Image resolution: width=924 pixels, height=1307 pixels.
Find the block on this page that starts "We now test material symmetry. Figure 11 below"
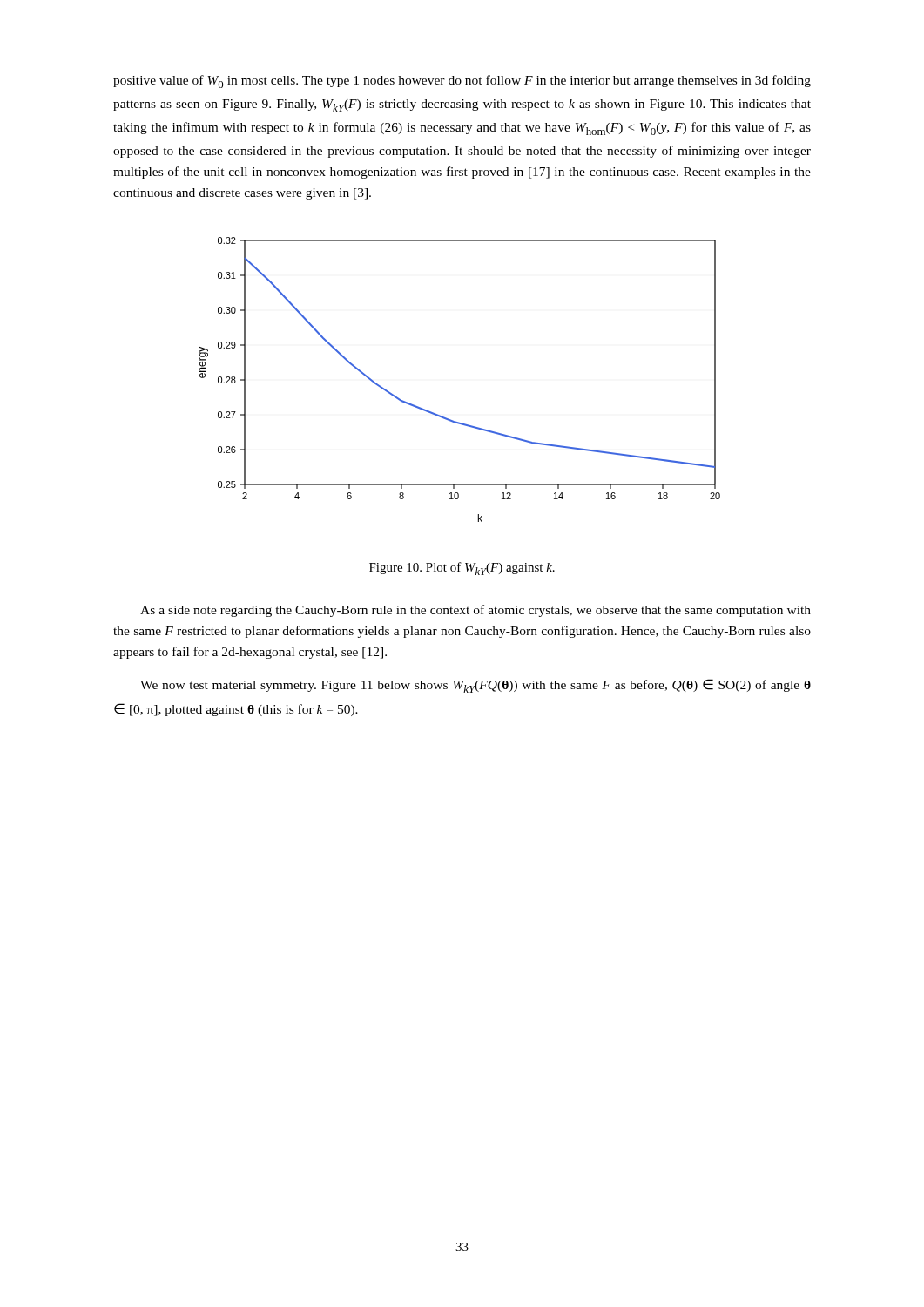462,697
